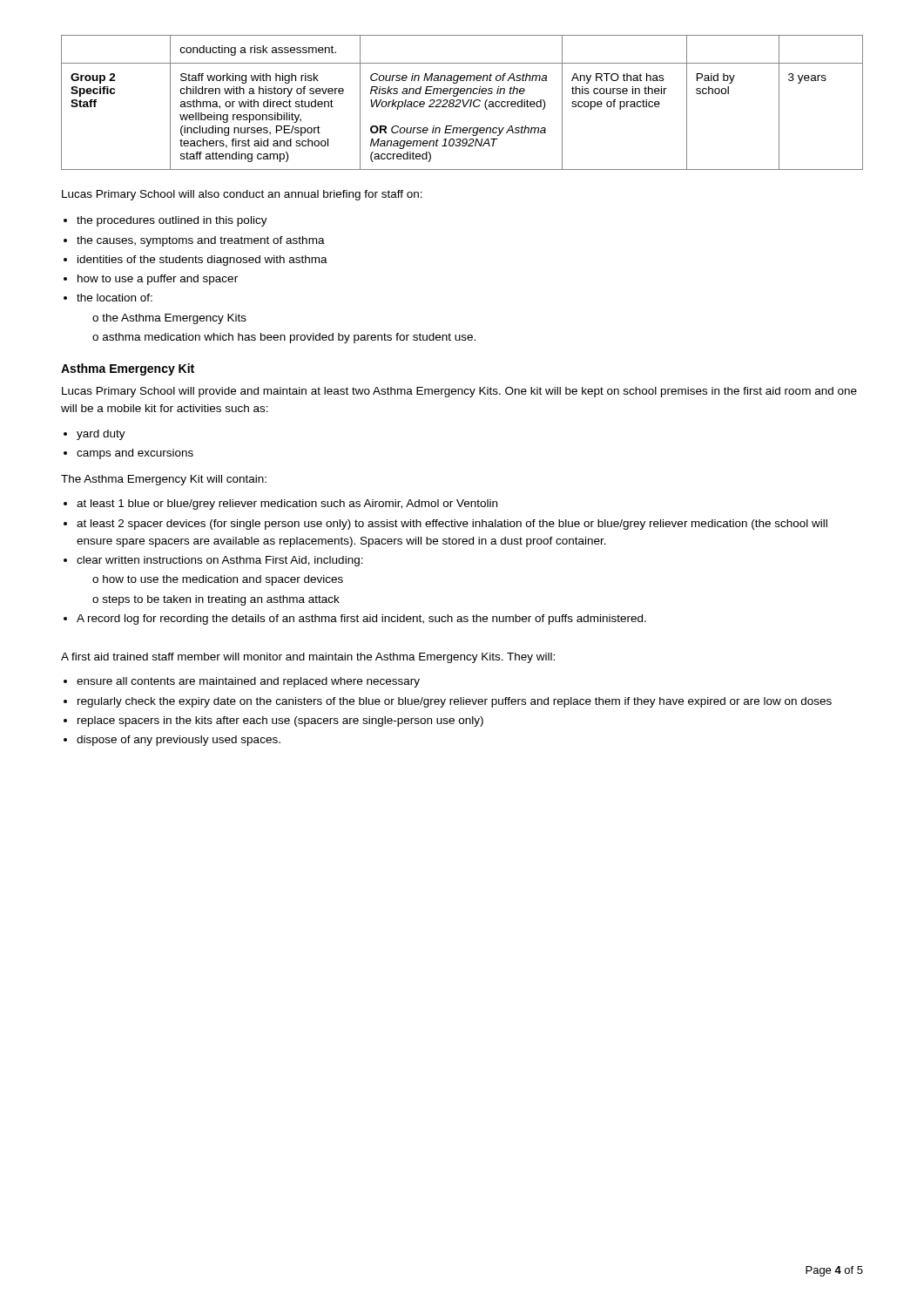The image size is (924, 1307).
Task: Find the list item that reads "steps to be taken in"
Action: point(221,599)
